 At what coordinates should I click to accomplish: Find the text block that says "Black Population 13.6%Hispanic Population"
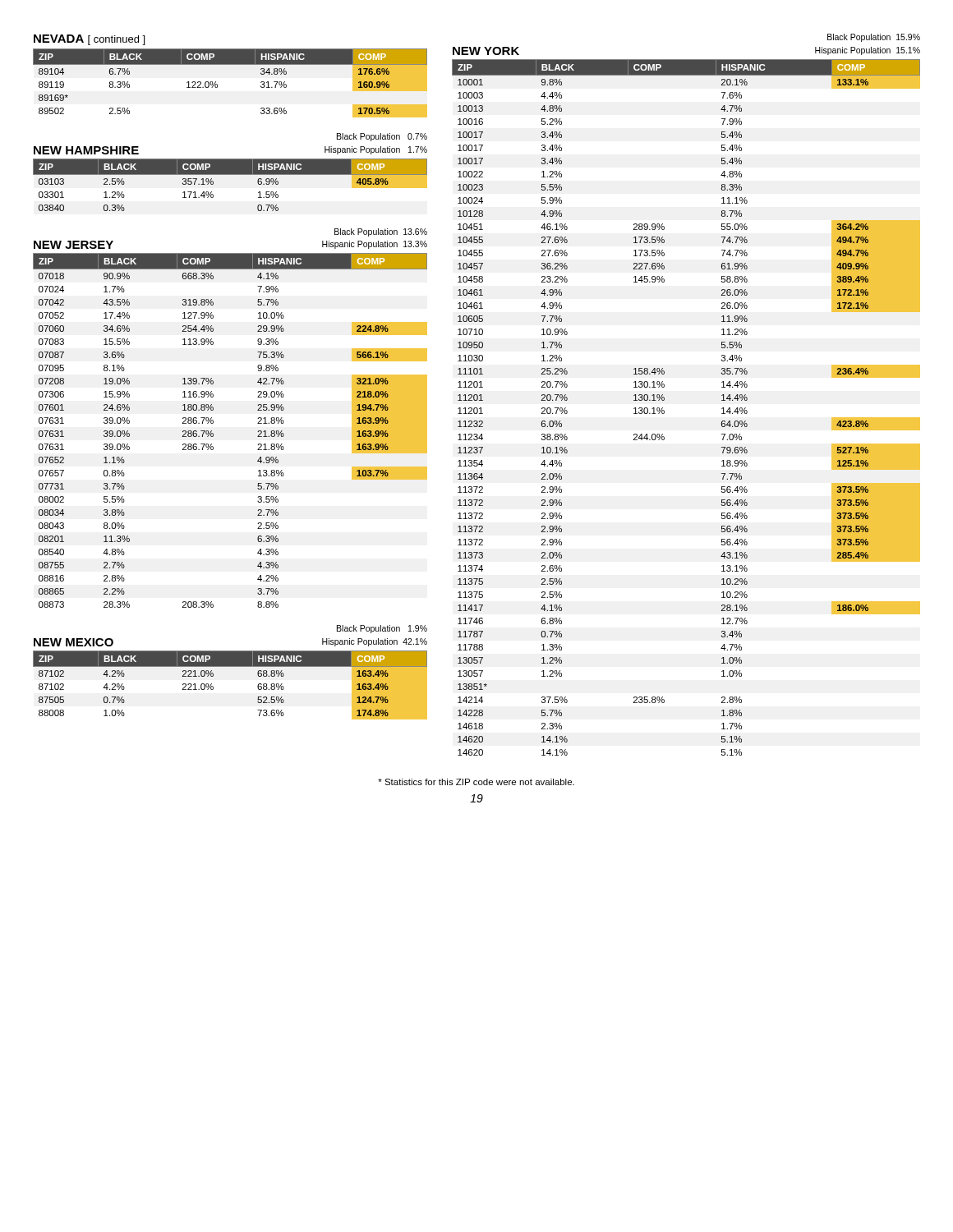tap(374, 238)
